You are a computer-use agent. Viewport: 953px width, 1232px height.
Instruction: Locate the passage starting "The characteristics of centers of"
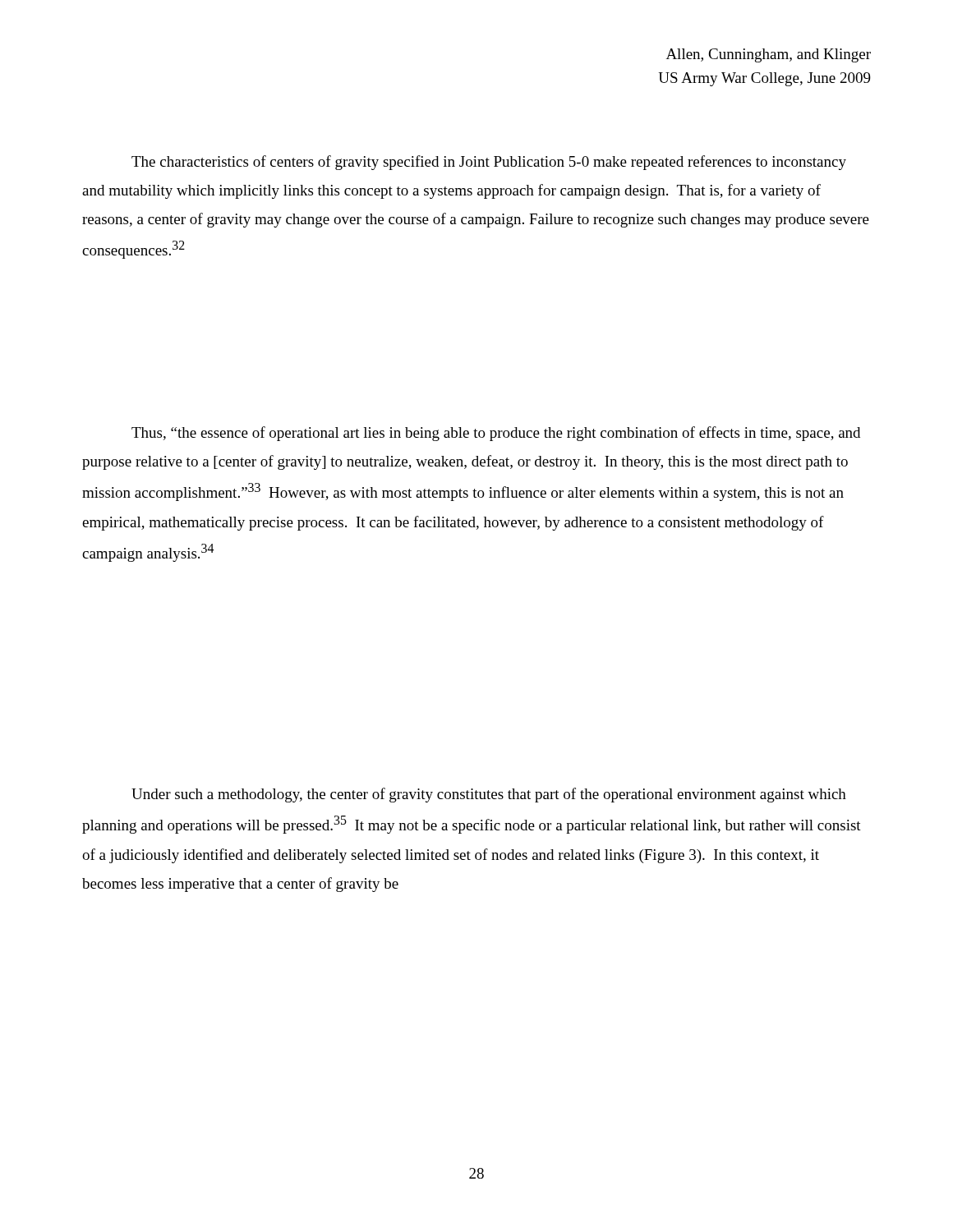(x=476, y=206)
